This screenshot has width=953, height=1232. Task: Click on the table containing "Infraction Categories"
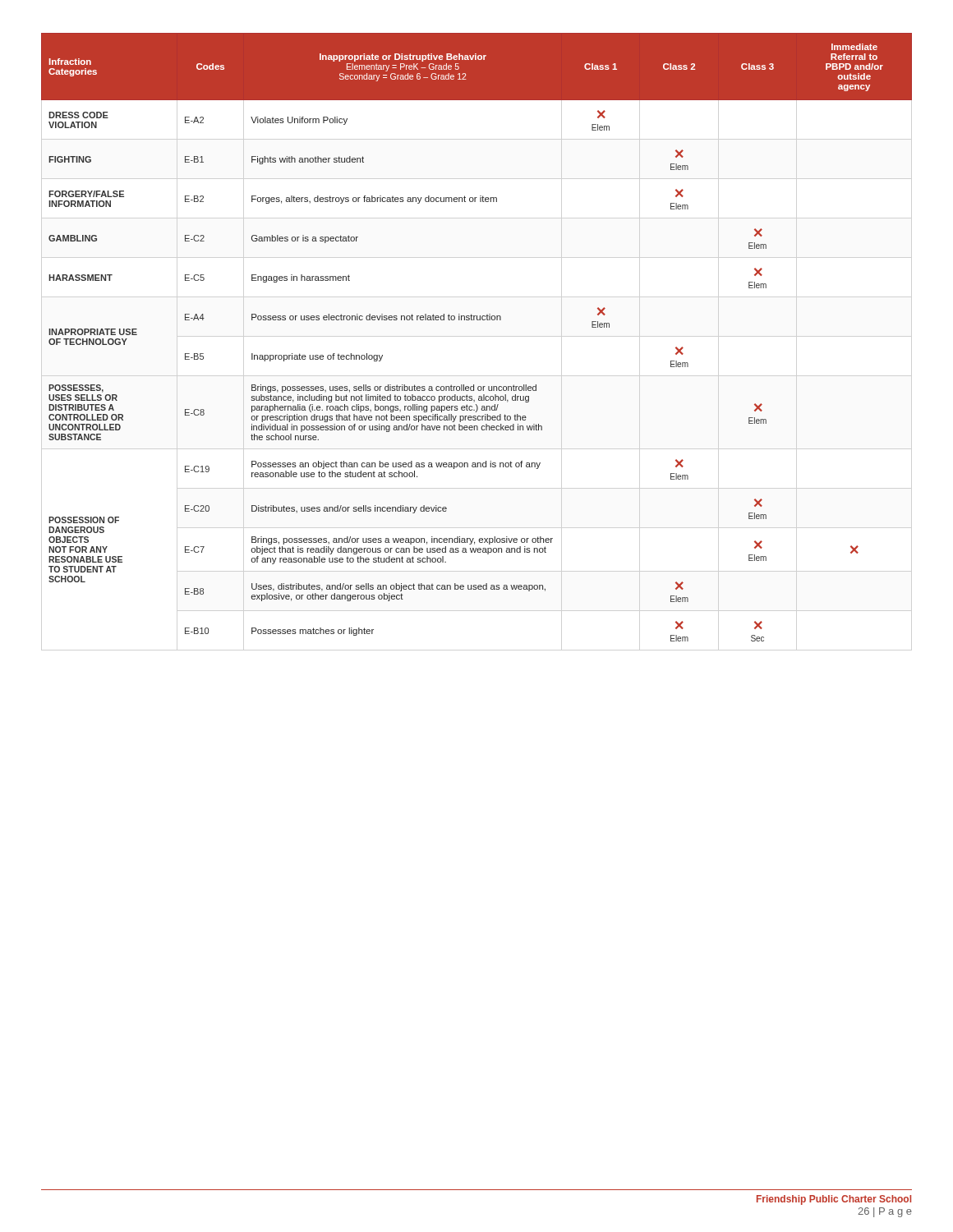coord(476,342)
